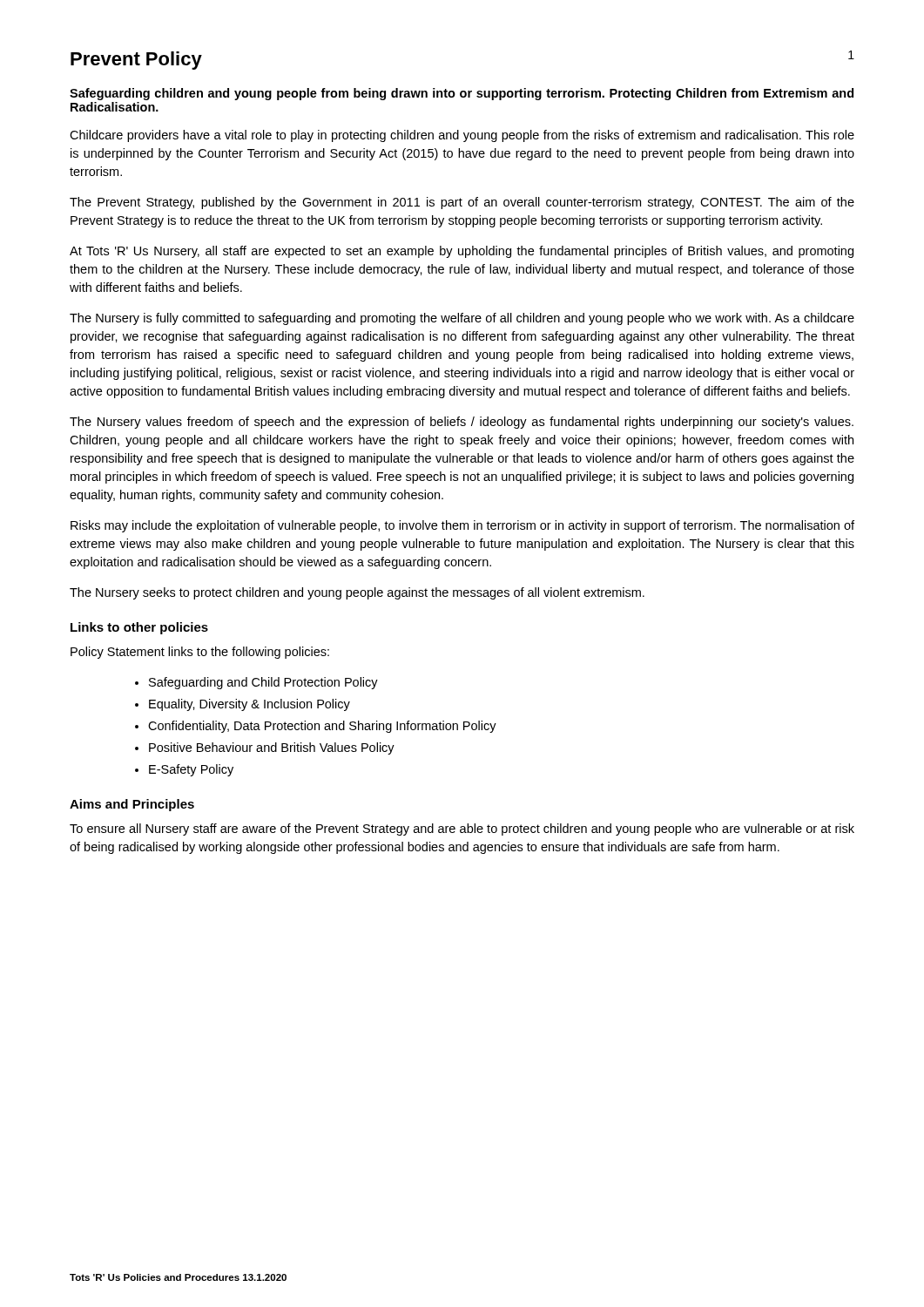Viewport: 924px width, 1307px height.
Task: Navigate to the region starting "At Tots 'R' Us Nursery, all staff"
Action: [x=462, y=269]
